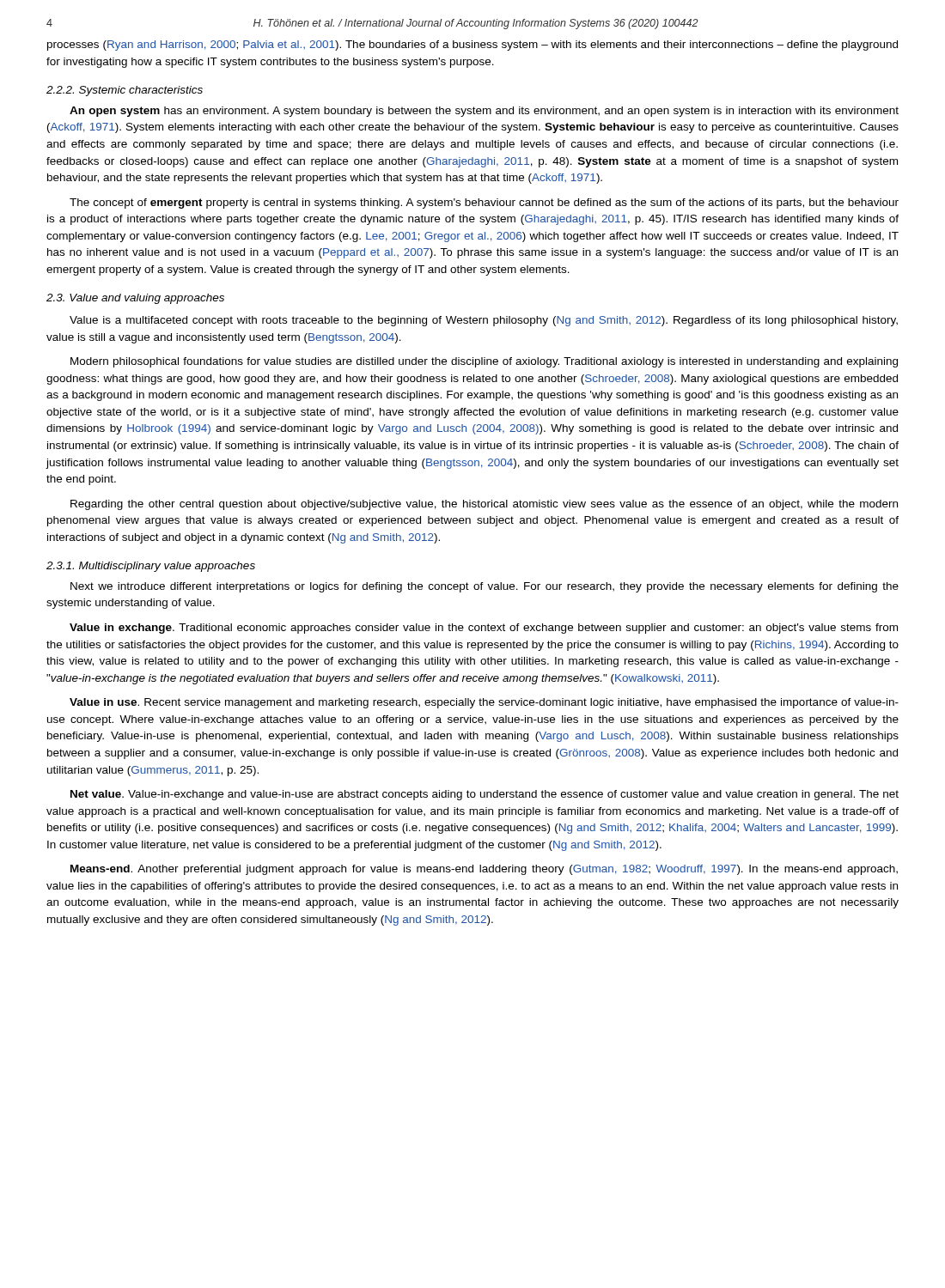Click the passage that begins "The concept of emergent property is central"
Screen dimensions: 1288x945
click(x=472, y=236)
